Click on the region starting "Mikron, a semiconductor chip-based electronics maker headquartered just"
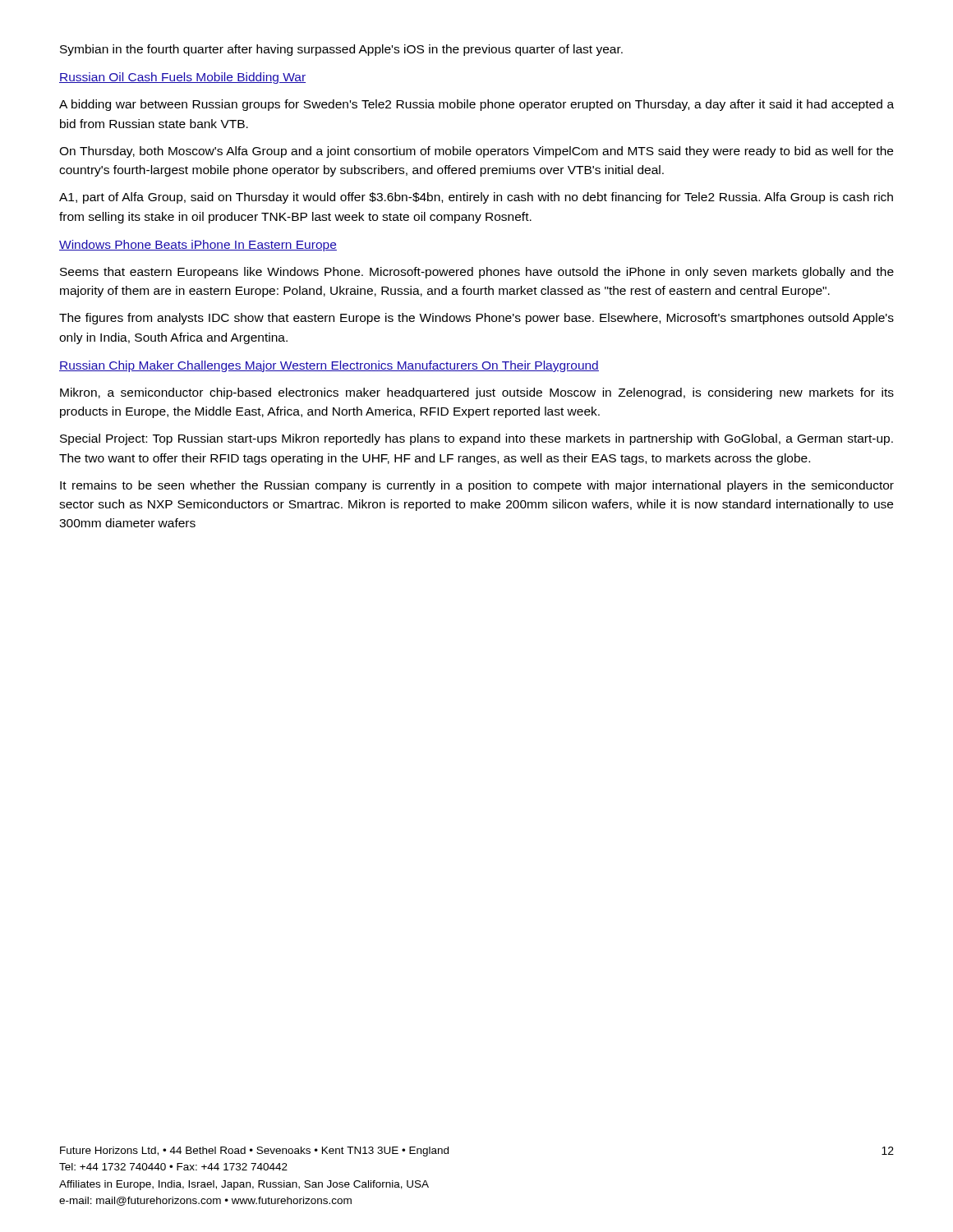 coord(476,402)
